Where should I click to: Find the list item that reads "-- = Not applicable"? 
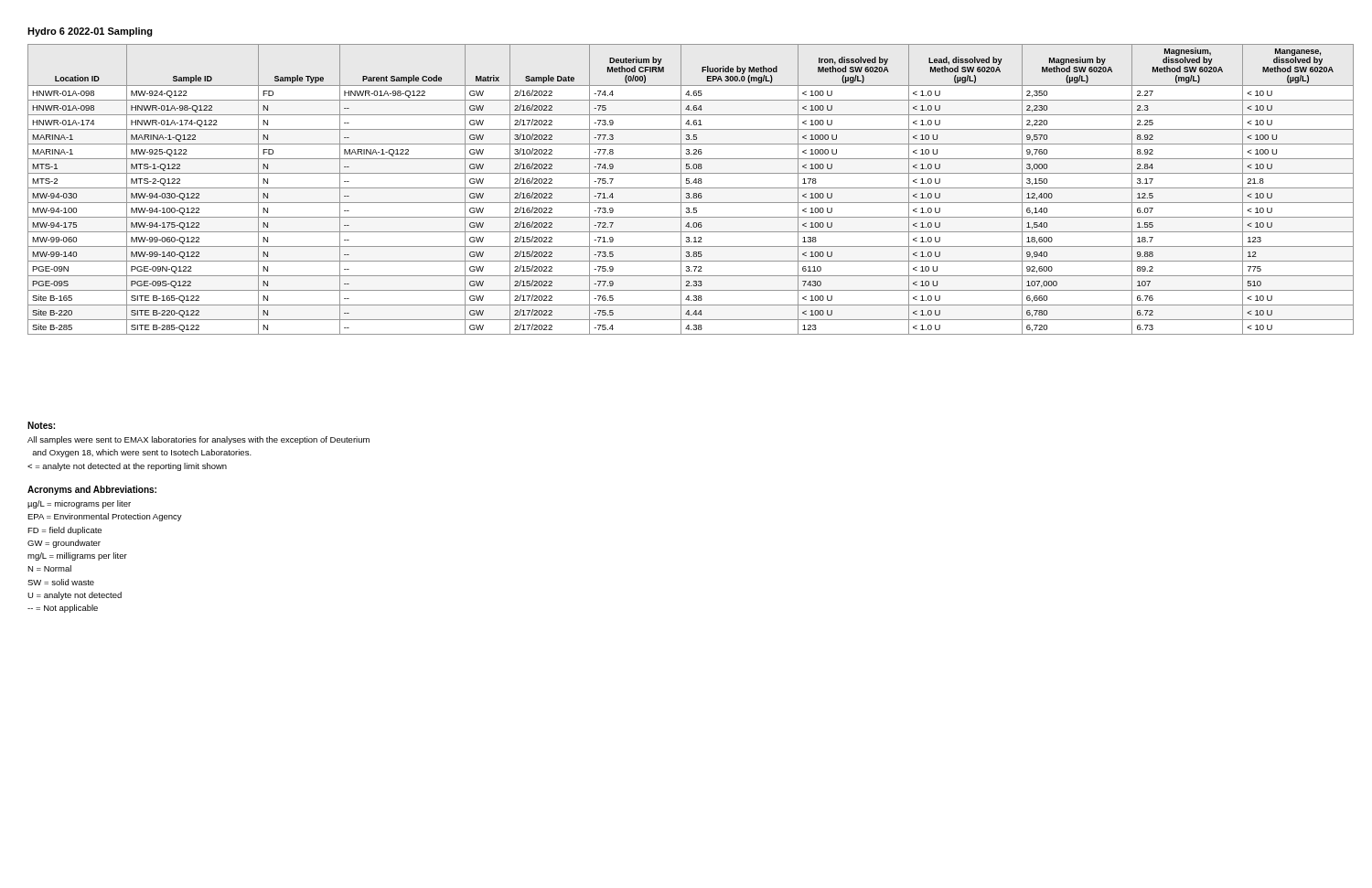click(x=63, y=608)
